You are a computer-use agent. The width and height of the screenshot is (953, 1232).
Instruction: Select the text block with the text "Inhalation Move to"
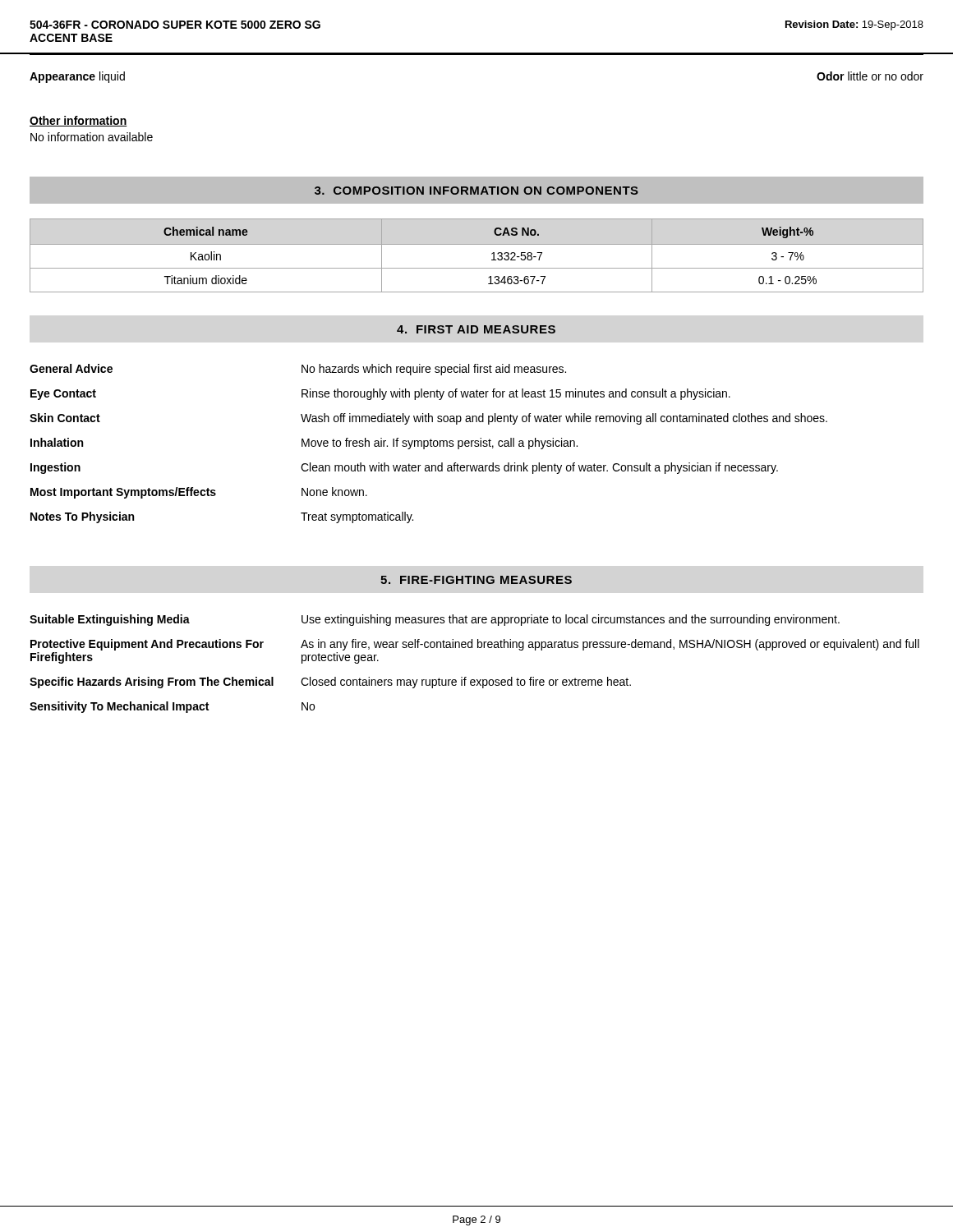(x=476, y=443)
